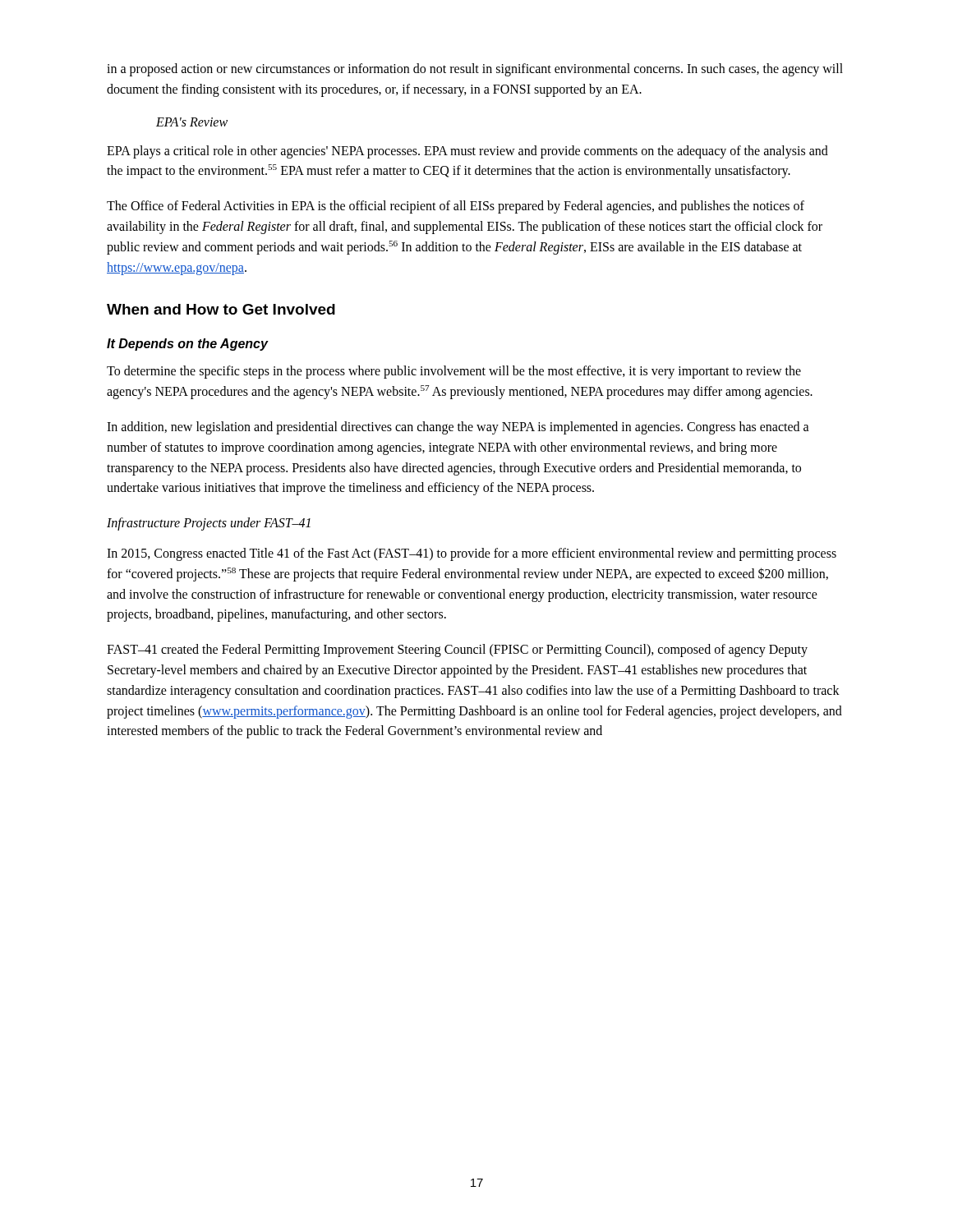Find the section header that reads "When and How to Get Involved"
The image size is (953, 1232).
pos(221,309)
